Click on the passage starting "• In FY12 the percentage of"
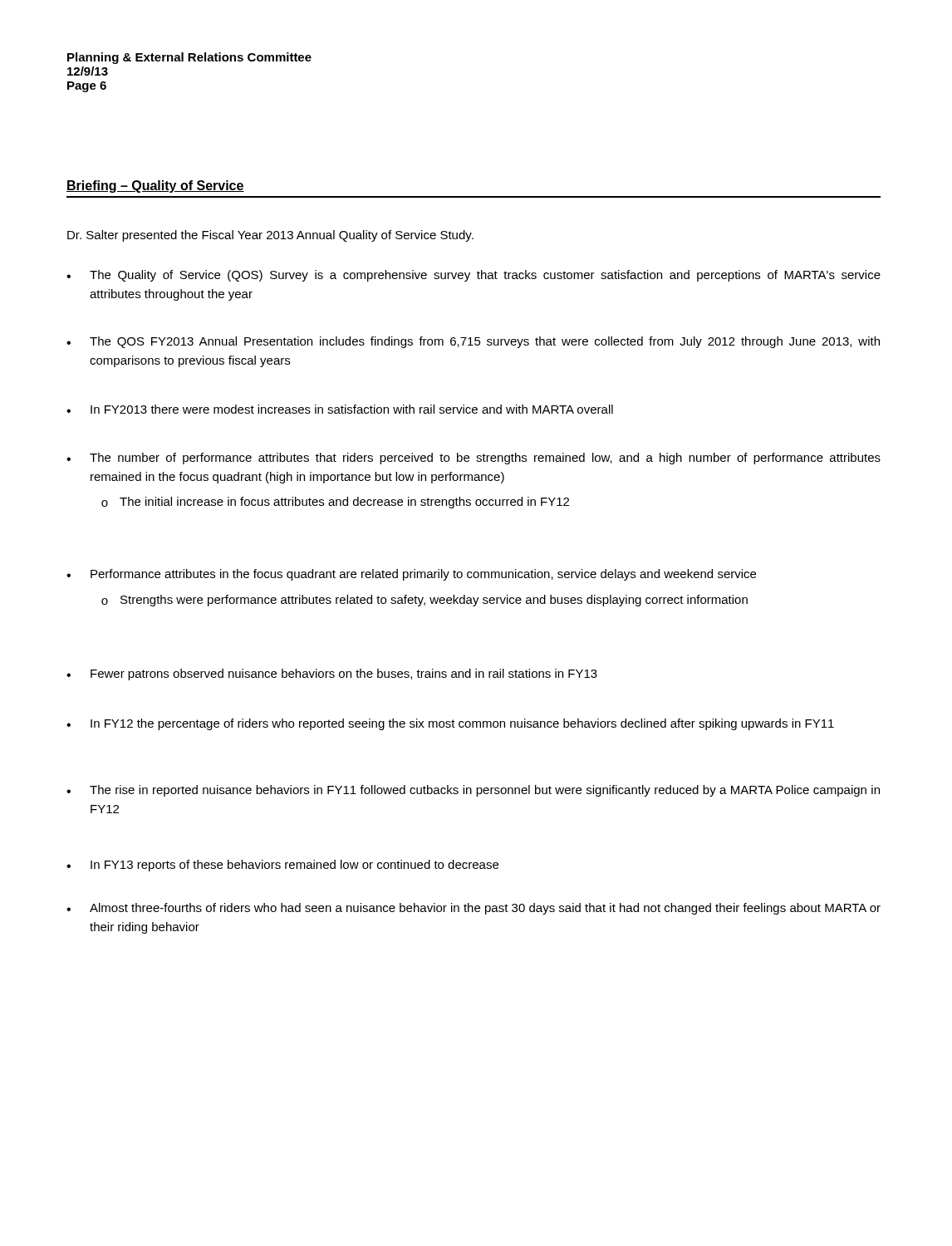The image size is (952, 1246). [x=474, y=725]
